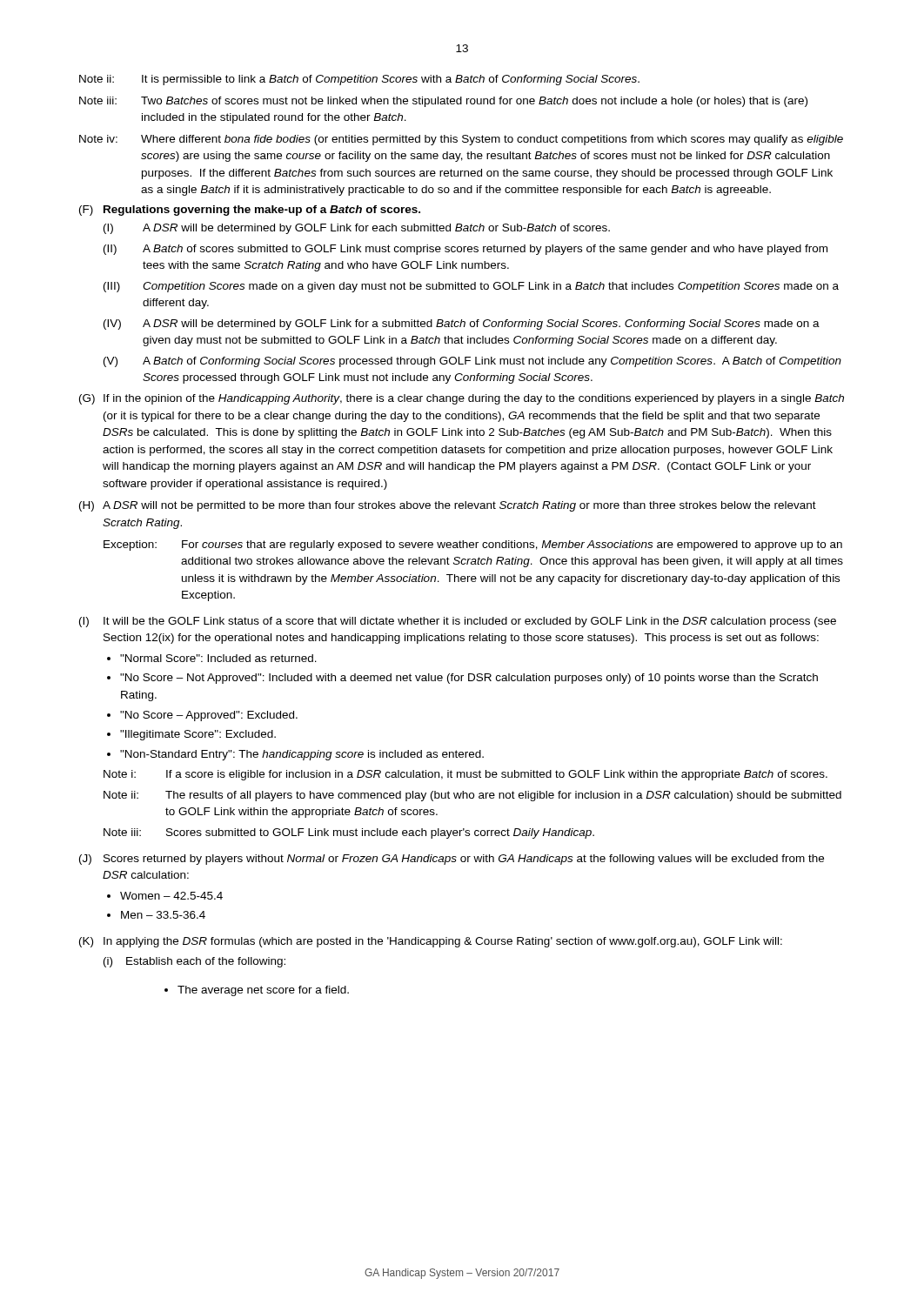The height and width of the screenshot is (1305, 924).
Task: Select the list item that says ""Normal Score": Included as"
Action: click(219, 658)
